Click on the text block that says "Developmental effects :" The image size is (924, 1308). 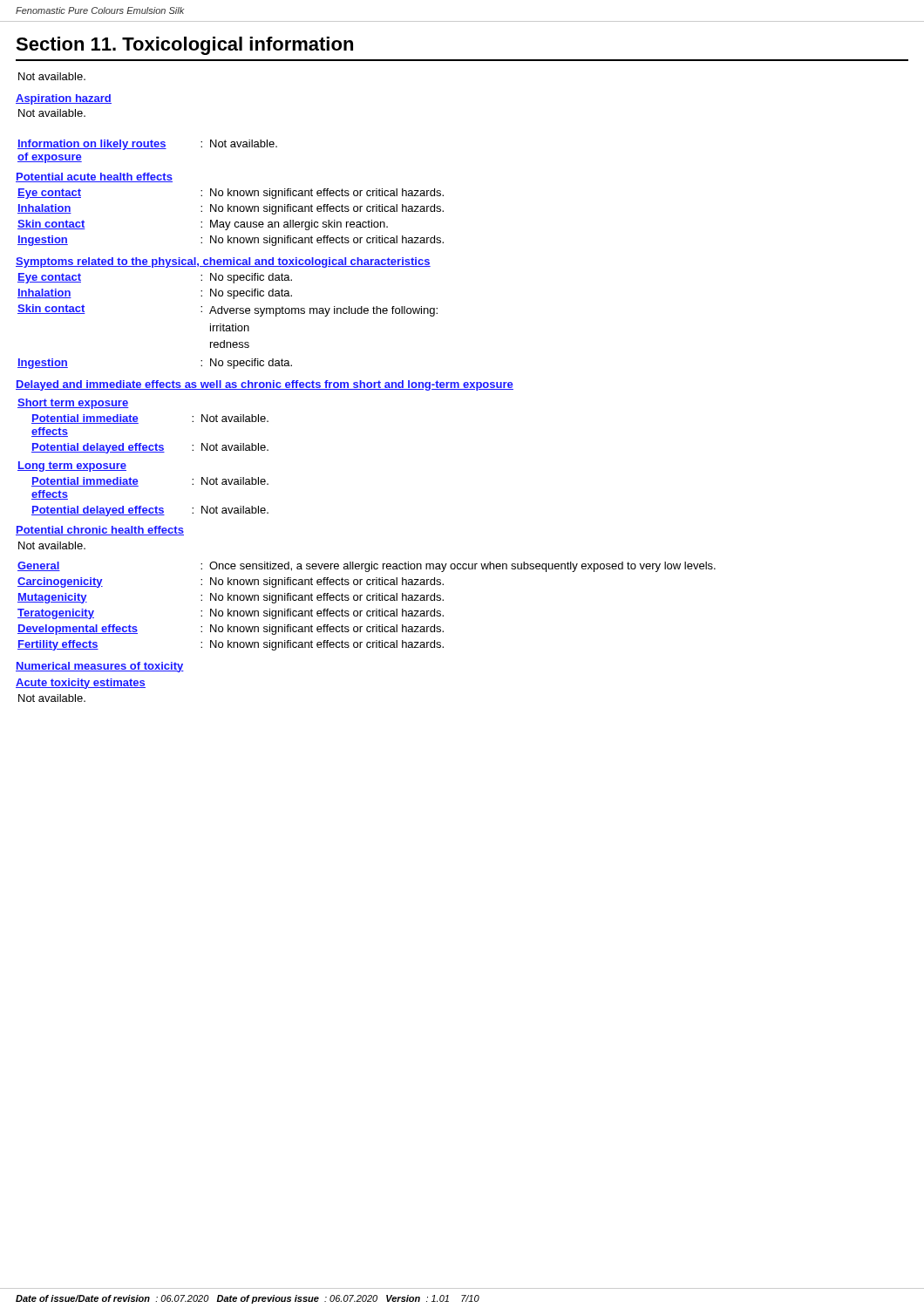click(x=231, y=630)
